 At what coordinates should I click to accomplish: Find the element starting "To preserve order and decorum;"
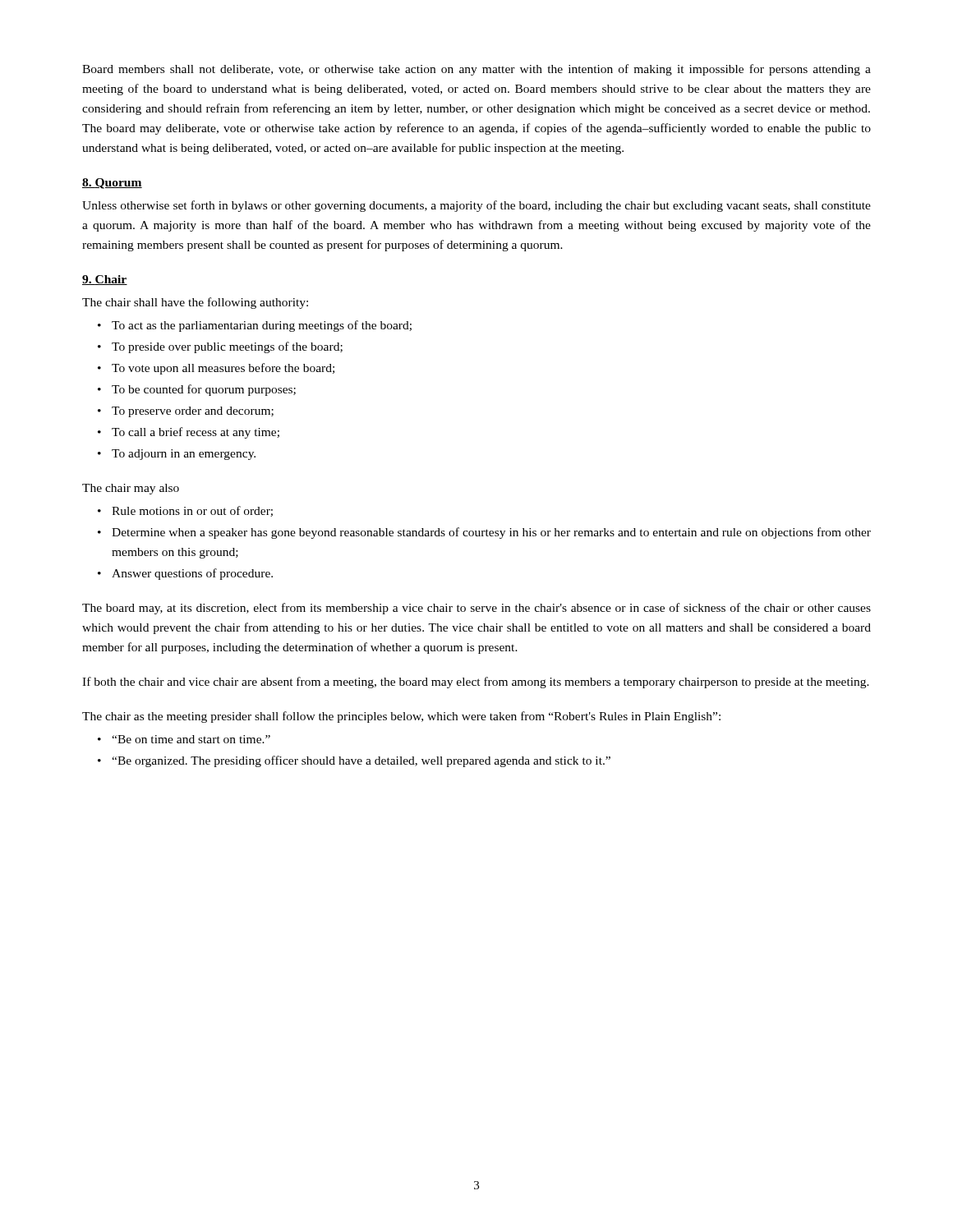(193, 410)
